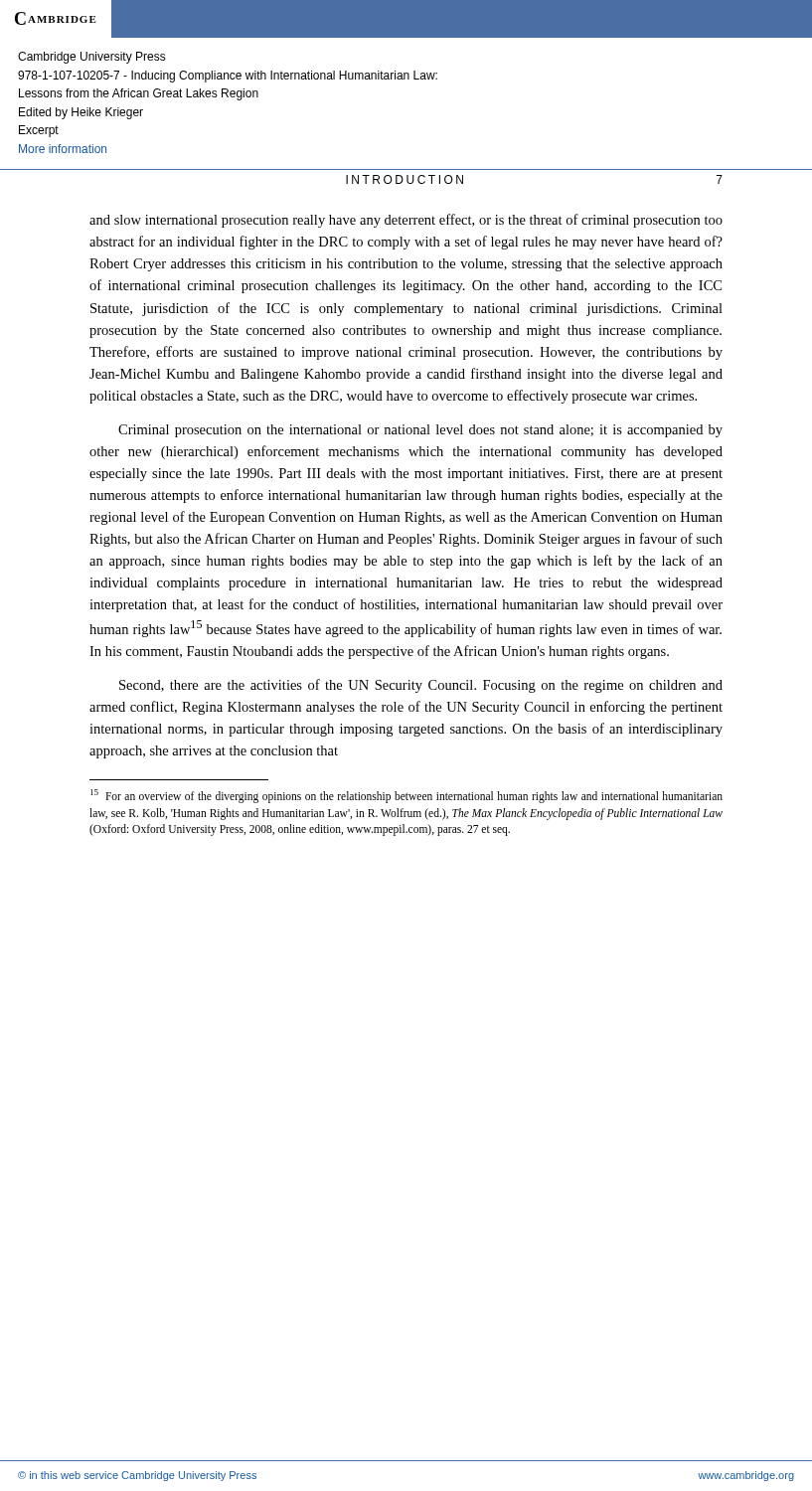Screen dimensions: 1491x812
Task: Navigate to the passage starting "15 For an overview of"
Action: [406, 812]
